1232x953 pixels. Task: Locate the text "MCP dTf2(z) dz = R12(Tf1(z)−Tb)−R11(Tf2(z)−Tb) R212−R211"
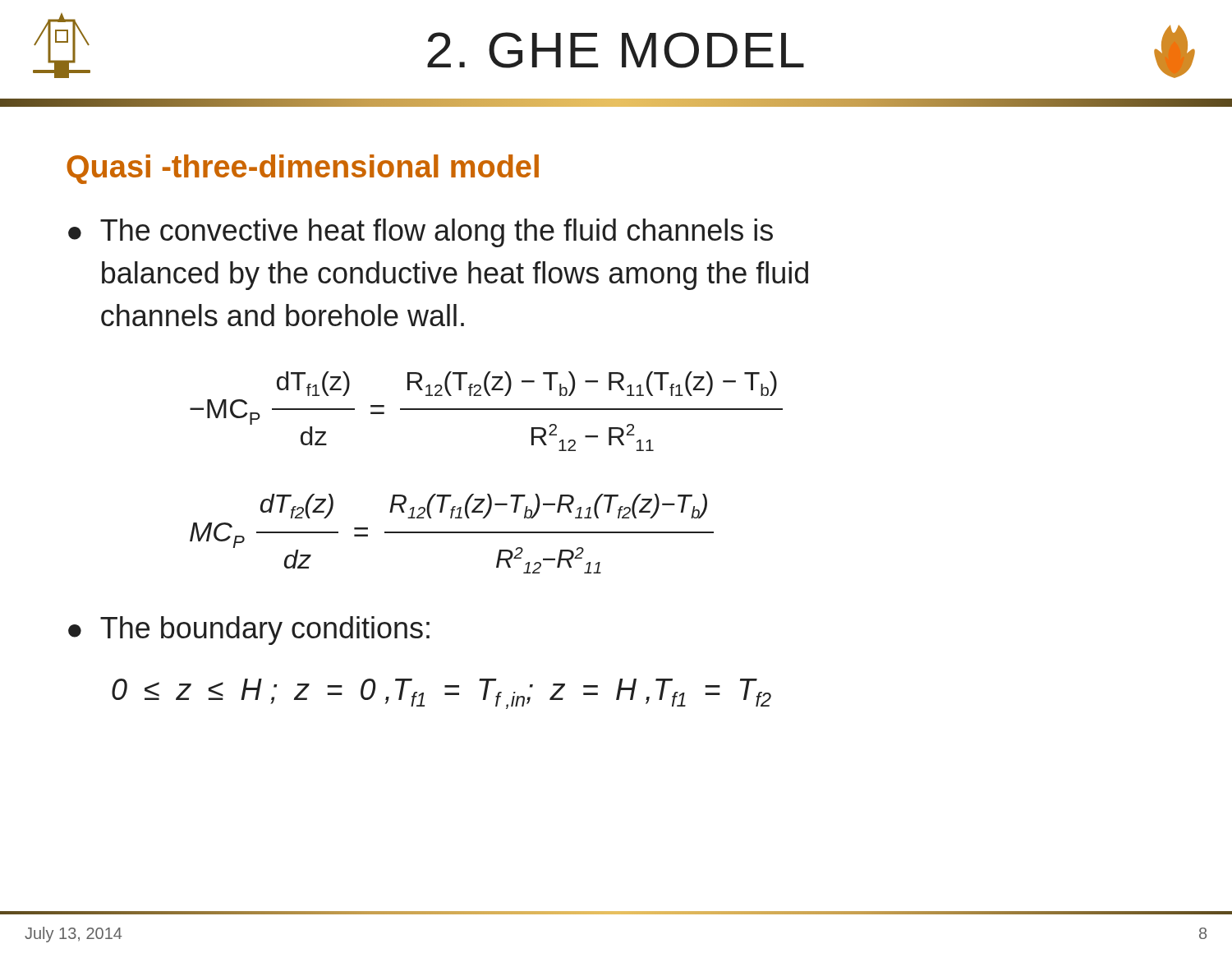point(451,532)
